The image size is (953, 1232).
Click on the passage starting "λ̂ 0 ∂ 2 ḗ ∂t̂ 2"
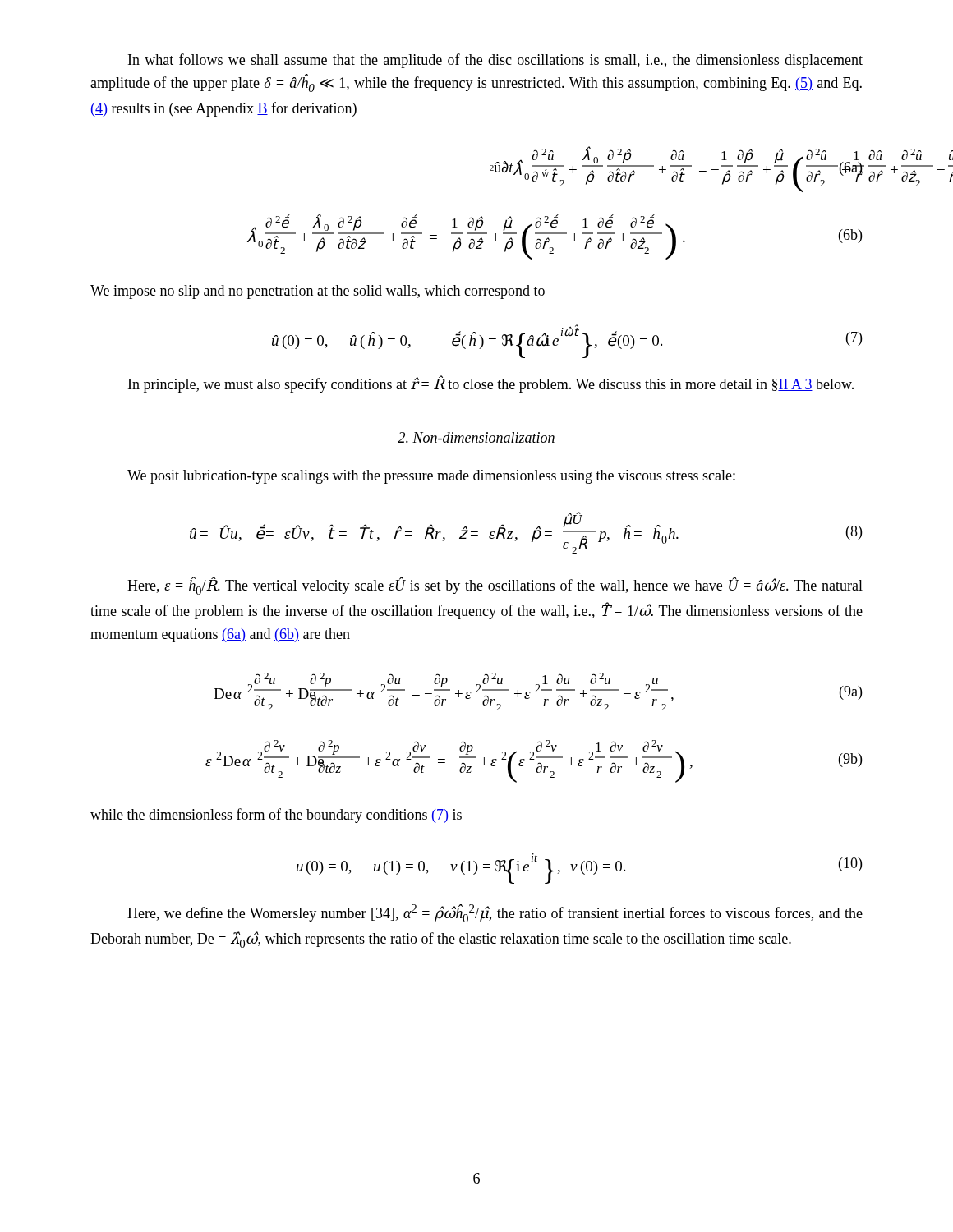coord(476,235)
